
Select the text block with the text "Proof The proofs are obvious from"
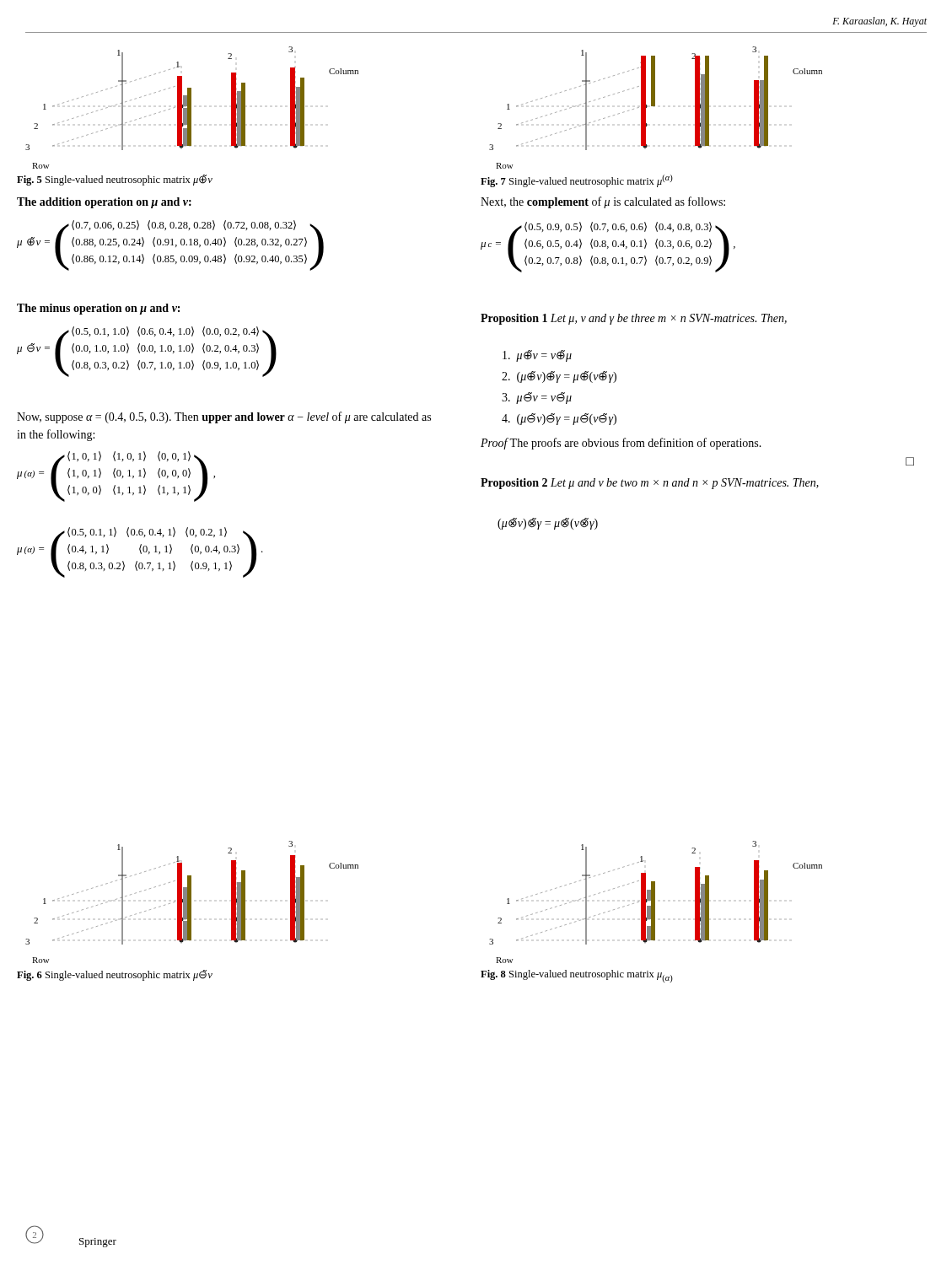(x=621, y=443)
